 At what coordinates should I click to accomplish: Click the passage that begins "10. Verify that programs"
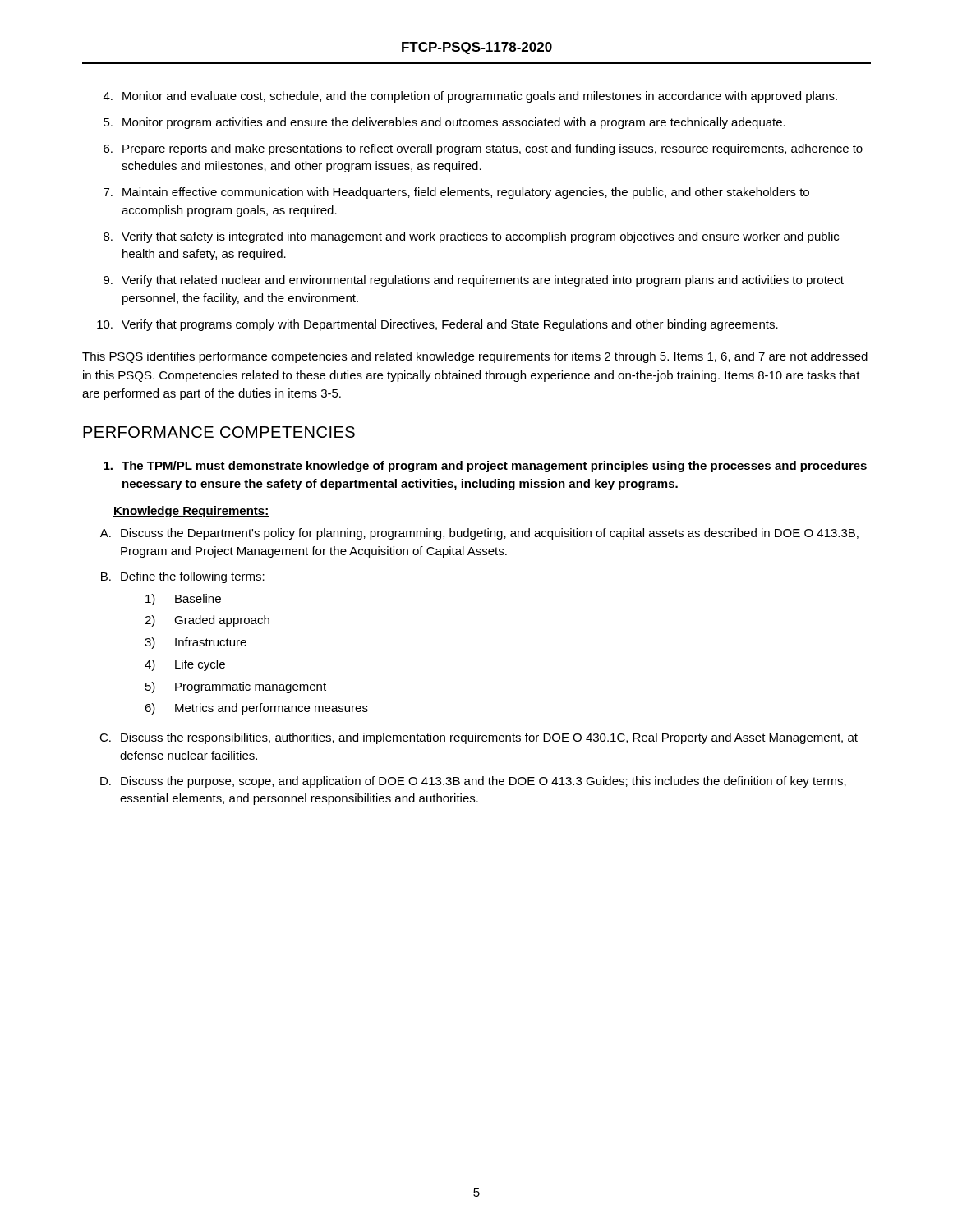pyautogui.click(x=476, y=324)
